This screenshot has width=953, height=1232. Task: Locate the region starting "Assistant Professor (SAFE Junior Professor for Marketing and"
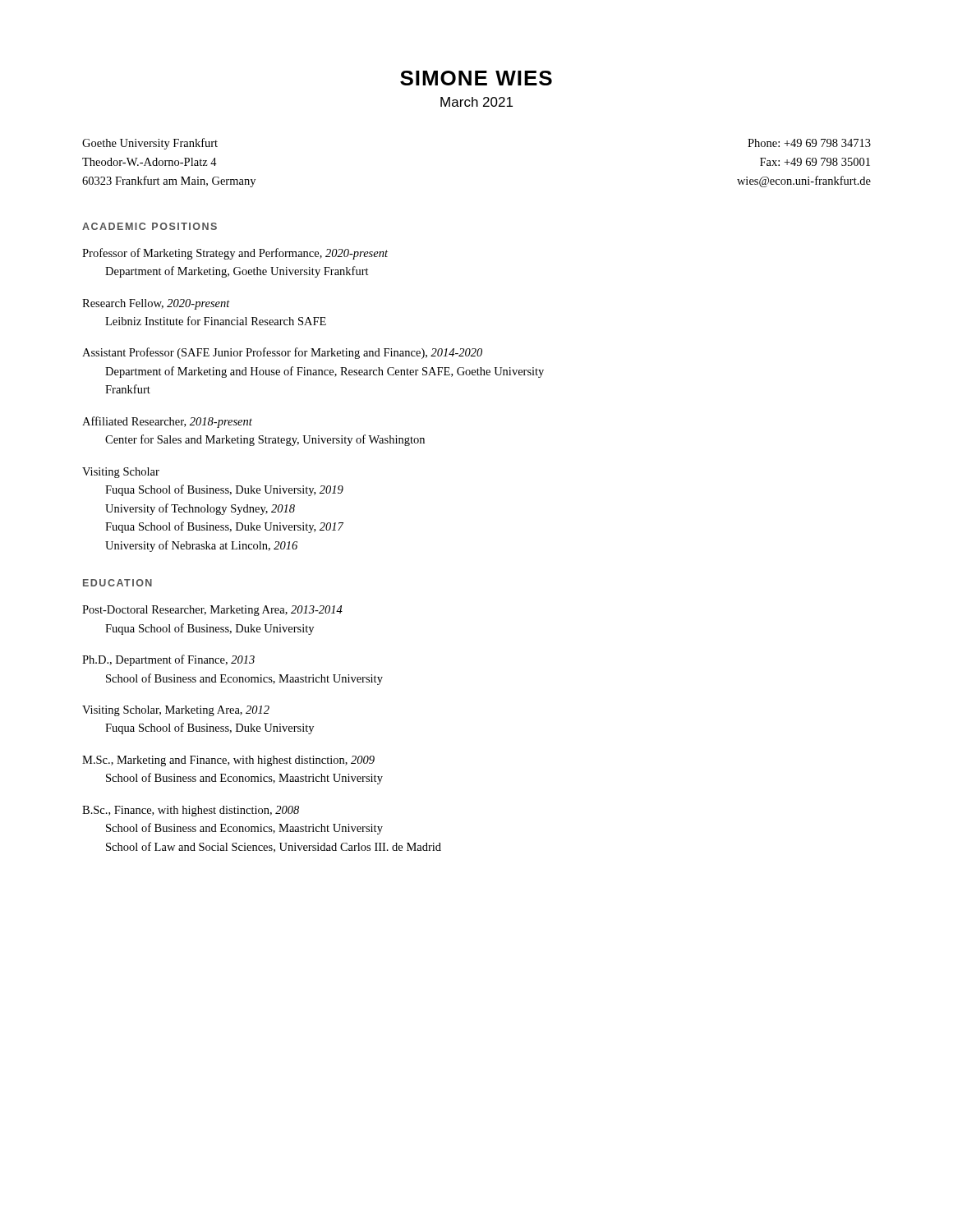pyautogui.click(x=476, y=371)
